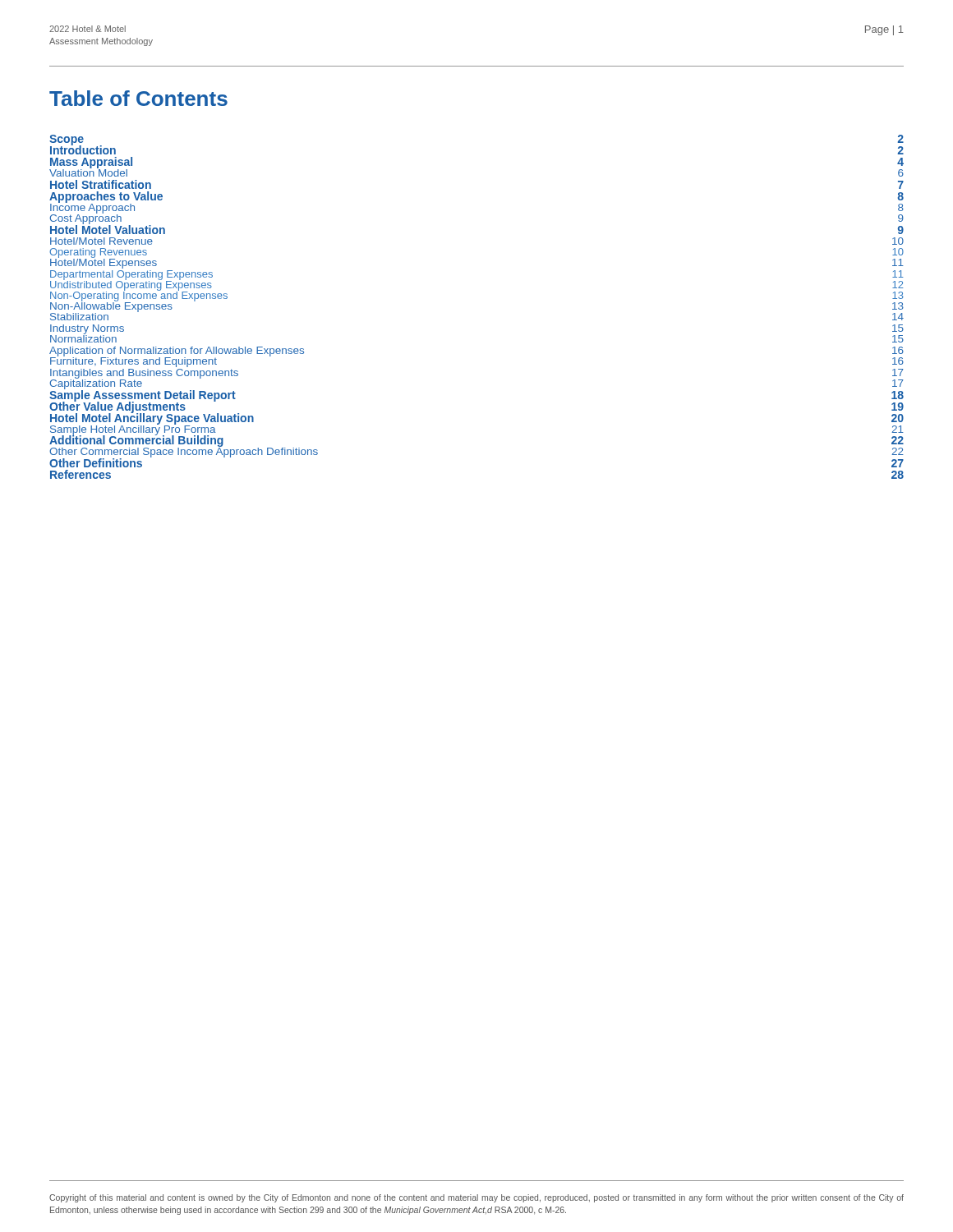Point to the text block starting "Mass Appraisal 4"

pyautogui.click(x=92, y=162)
